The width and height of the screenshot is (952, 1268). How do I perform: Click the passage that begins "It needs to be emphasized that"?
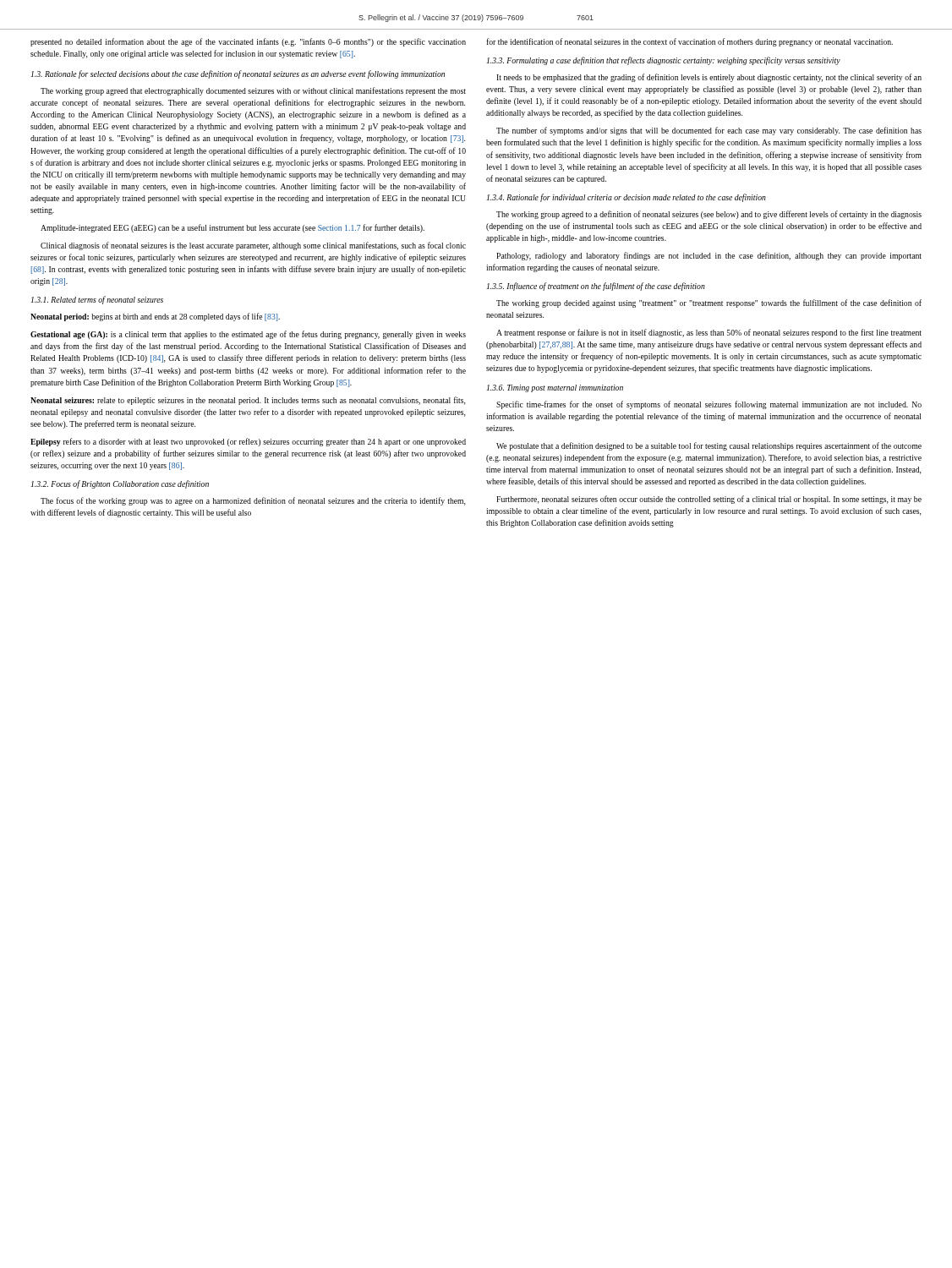tap(704, 128)
